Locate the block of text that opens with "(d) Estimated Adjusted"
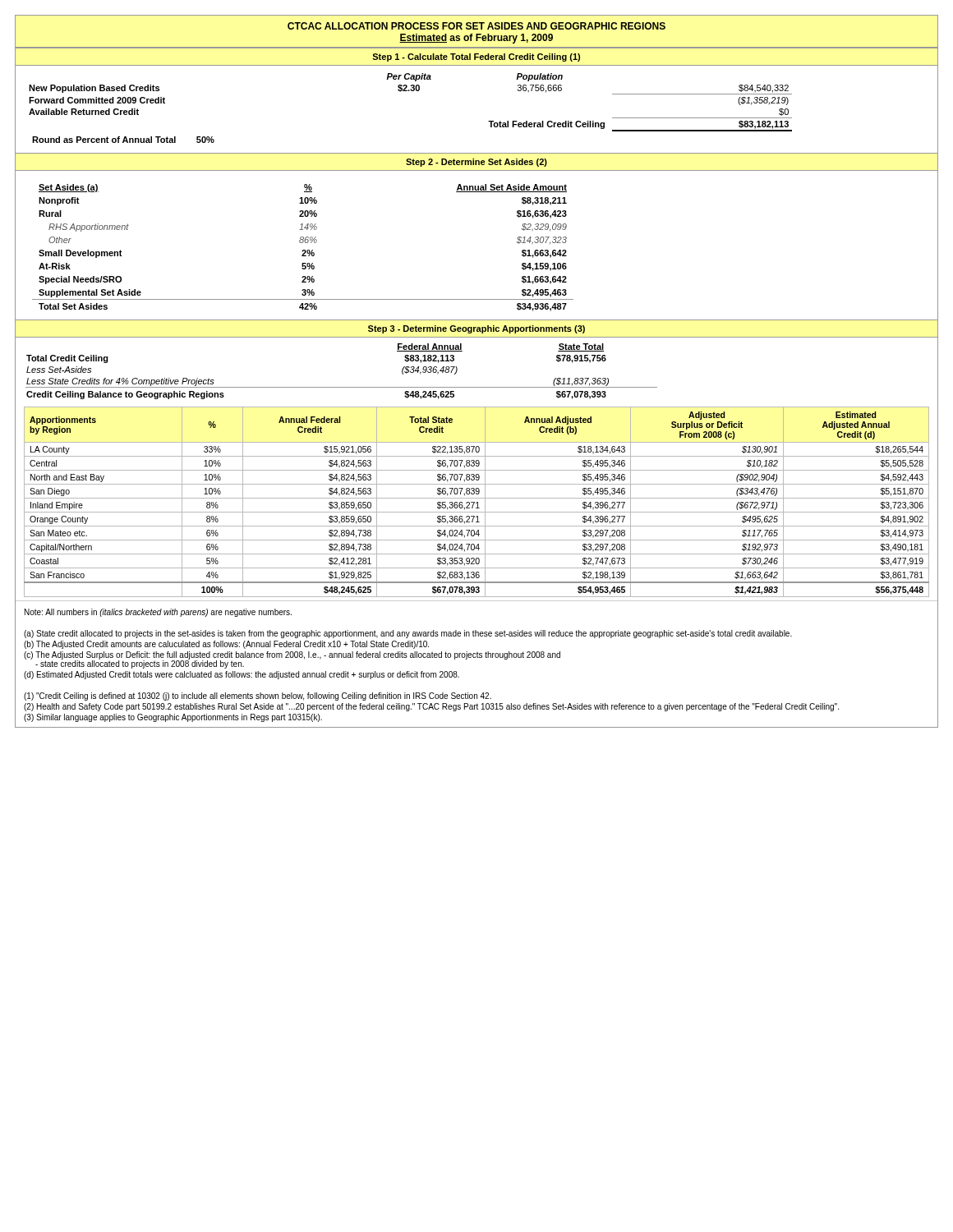This screenshot has width=953, height=1232. [x=242, y=675]
